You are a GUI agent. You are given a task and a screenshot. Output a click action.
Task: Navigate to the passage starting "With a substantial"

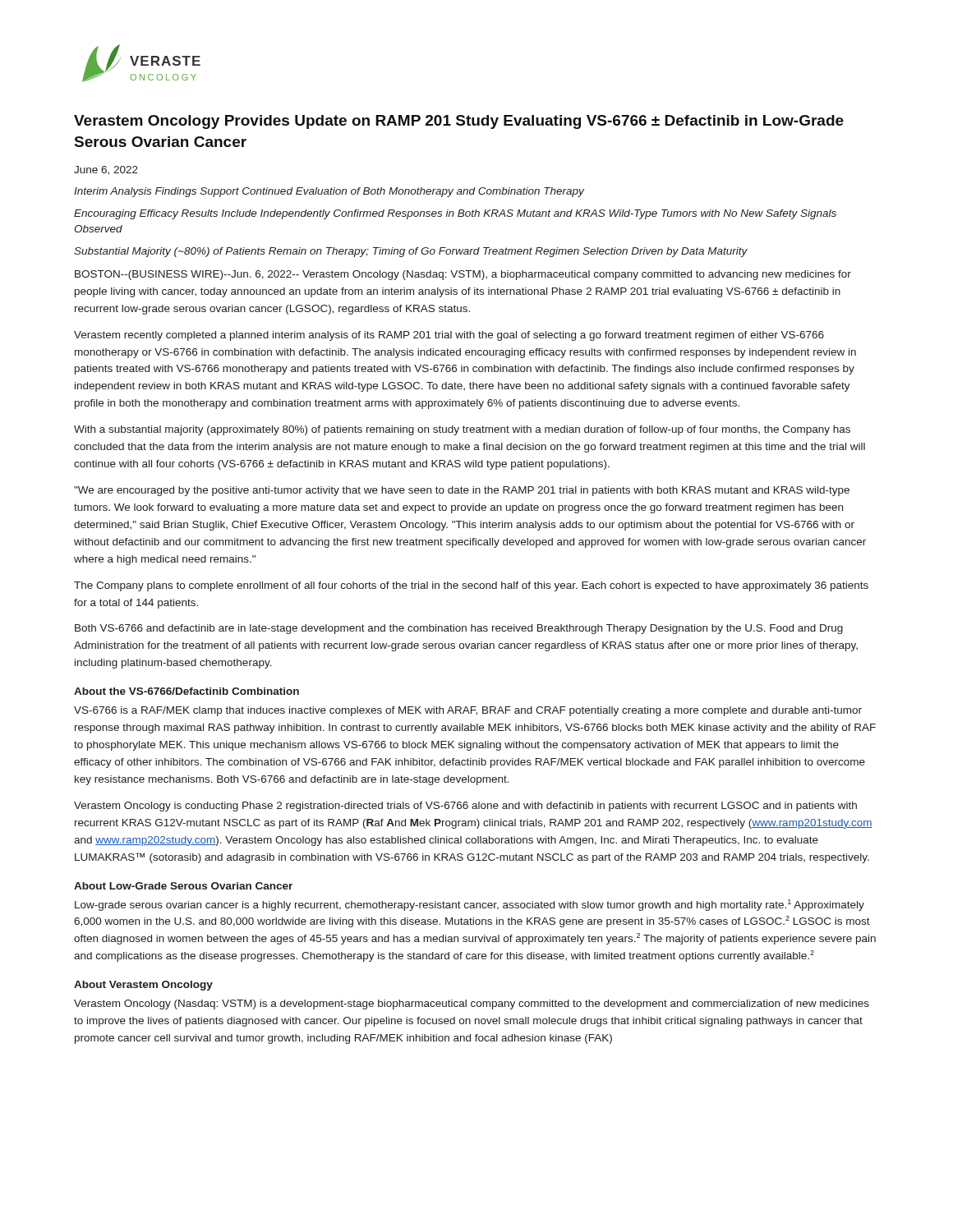[470, 447]
